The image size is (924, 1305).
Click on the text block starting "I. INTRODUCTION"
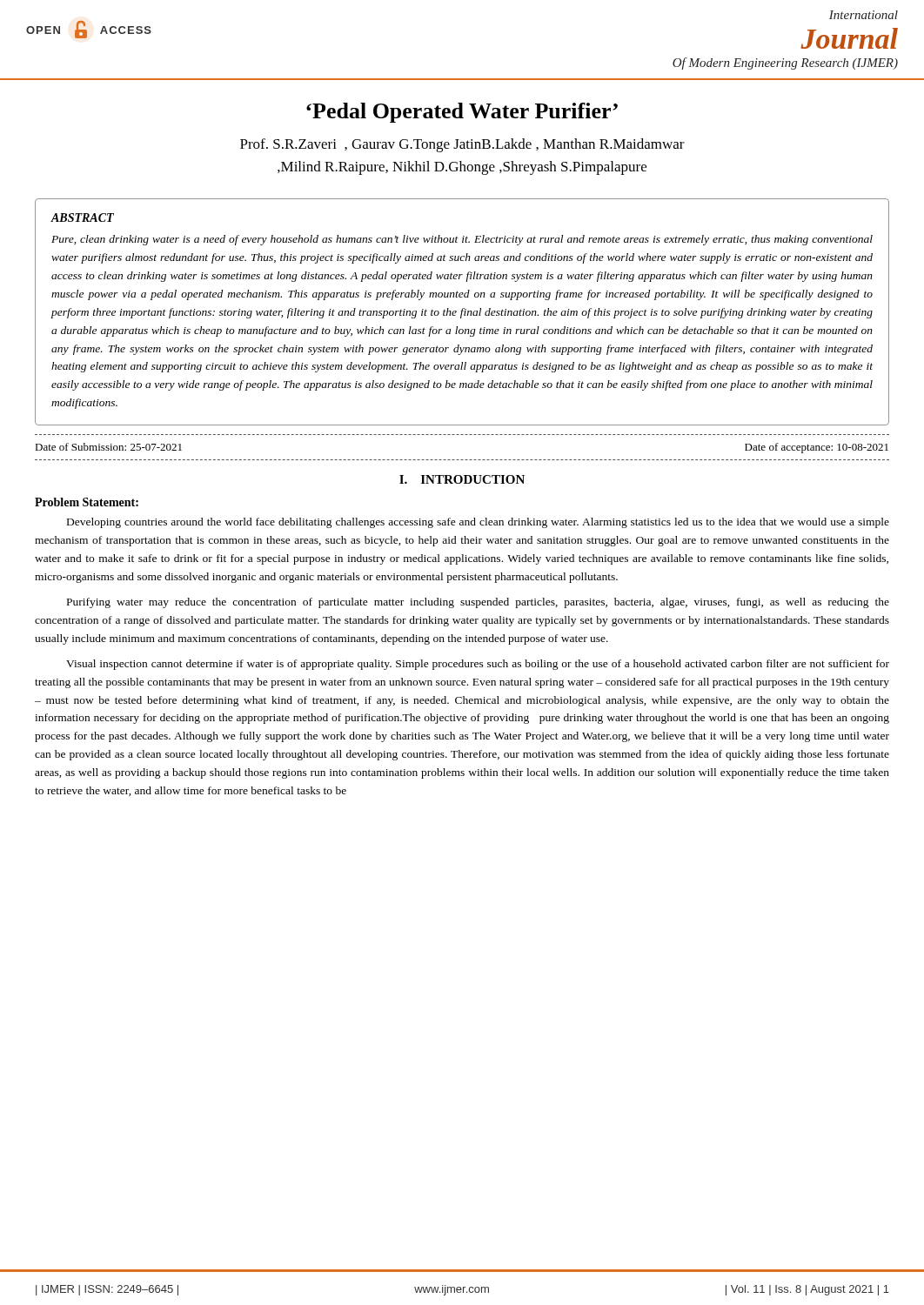tap(462, 480)
